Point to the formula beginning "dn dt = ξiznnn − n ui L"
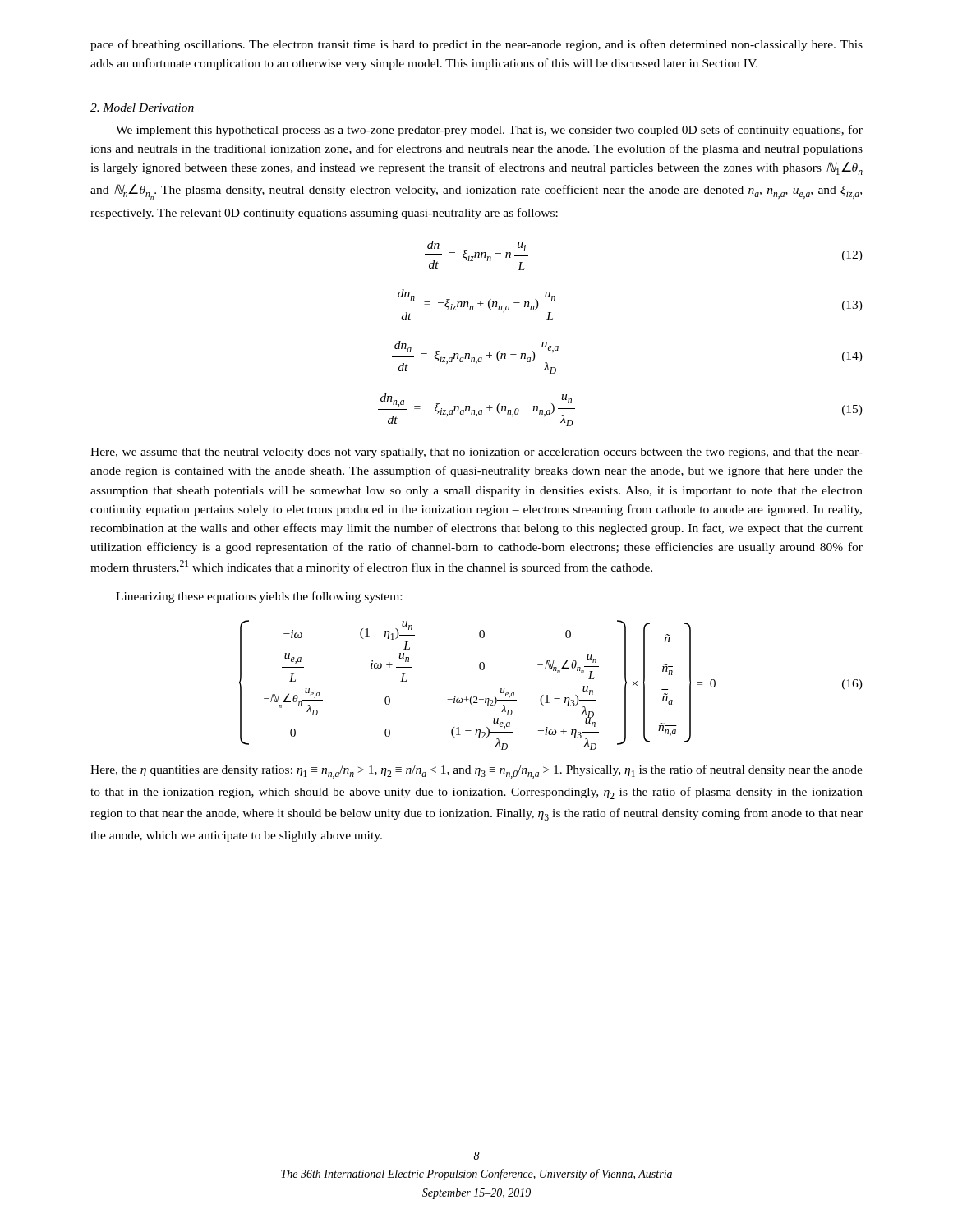The image size is (953, 1232). point(476,255)
